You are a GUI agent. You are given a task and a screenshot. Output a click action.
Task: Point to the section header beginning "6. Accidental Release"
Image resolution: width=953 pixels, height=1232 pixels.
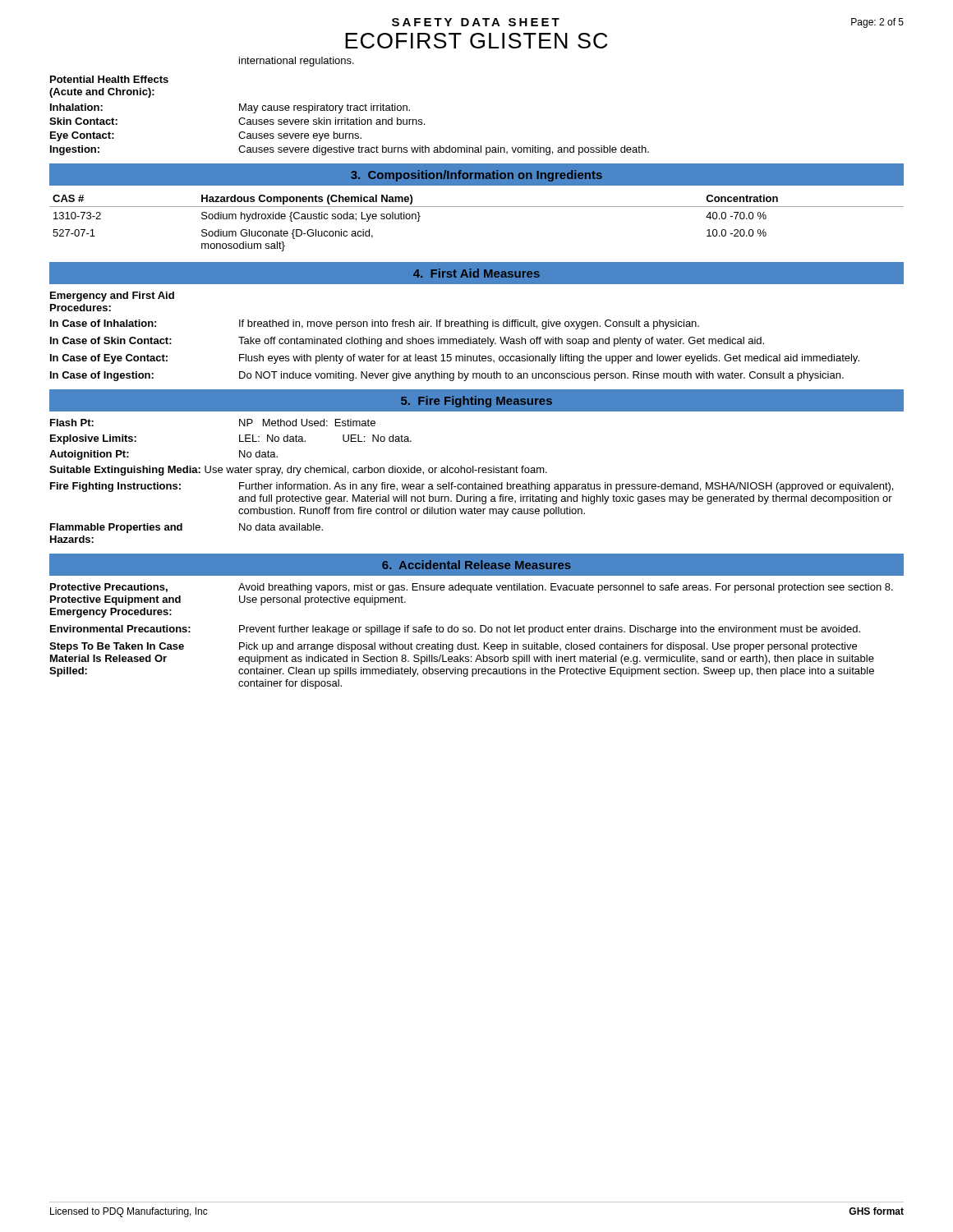click(476, 565)
